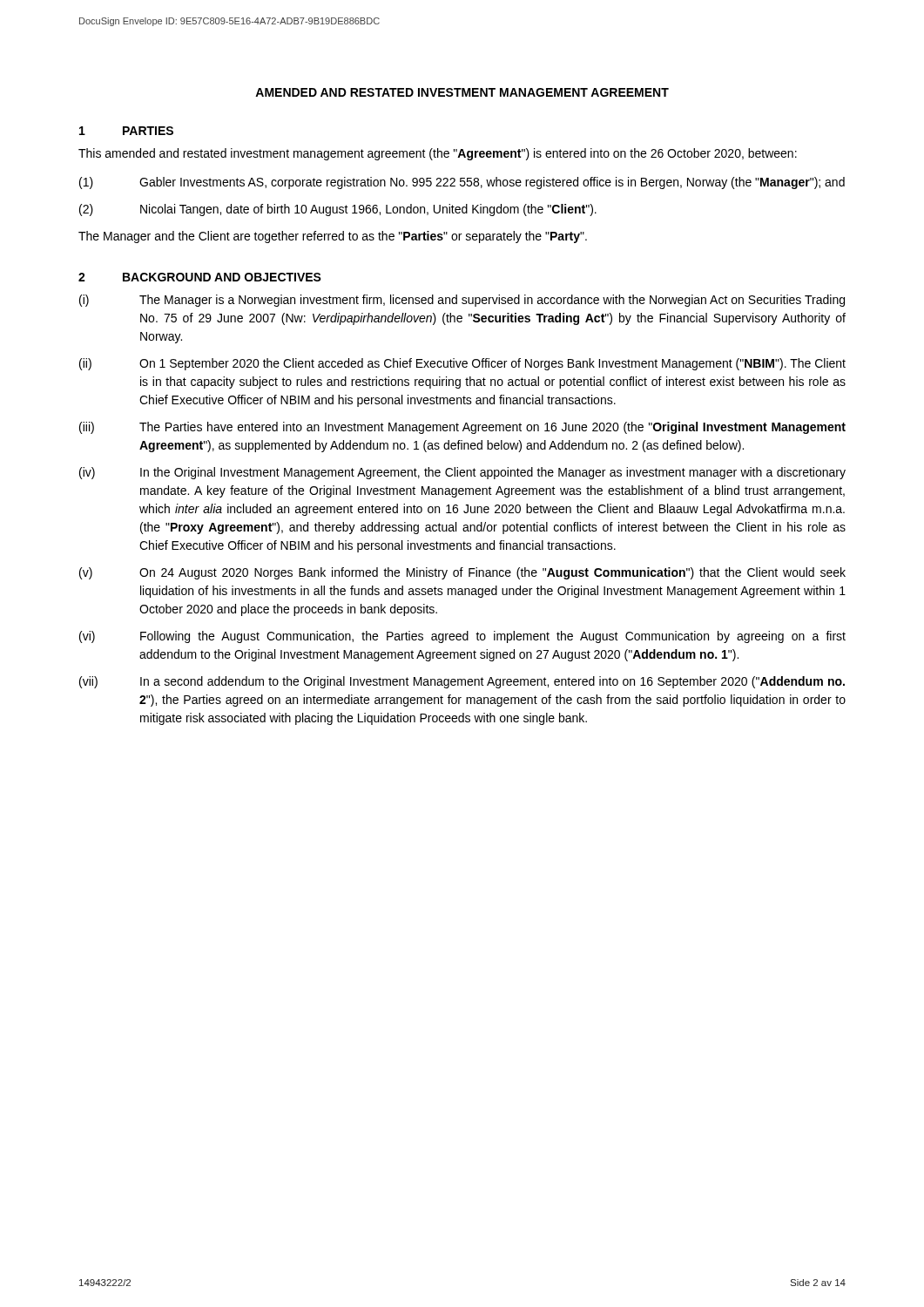Locate the block of text that opens with "(iii) The Parties have"
924x1307 pixels.
(x=462, y=437)
